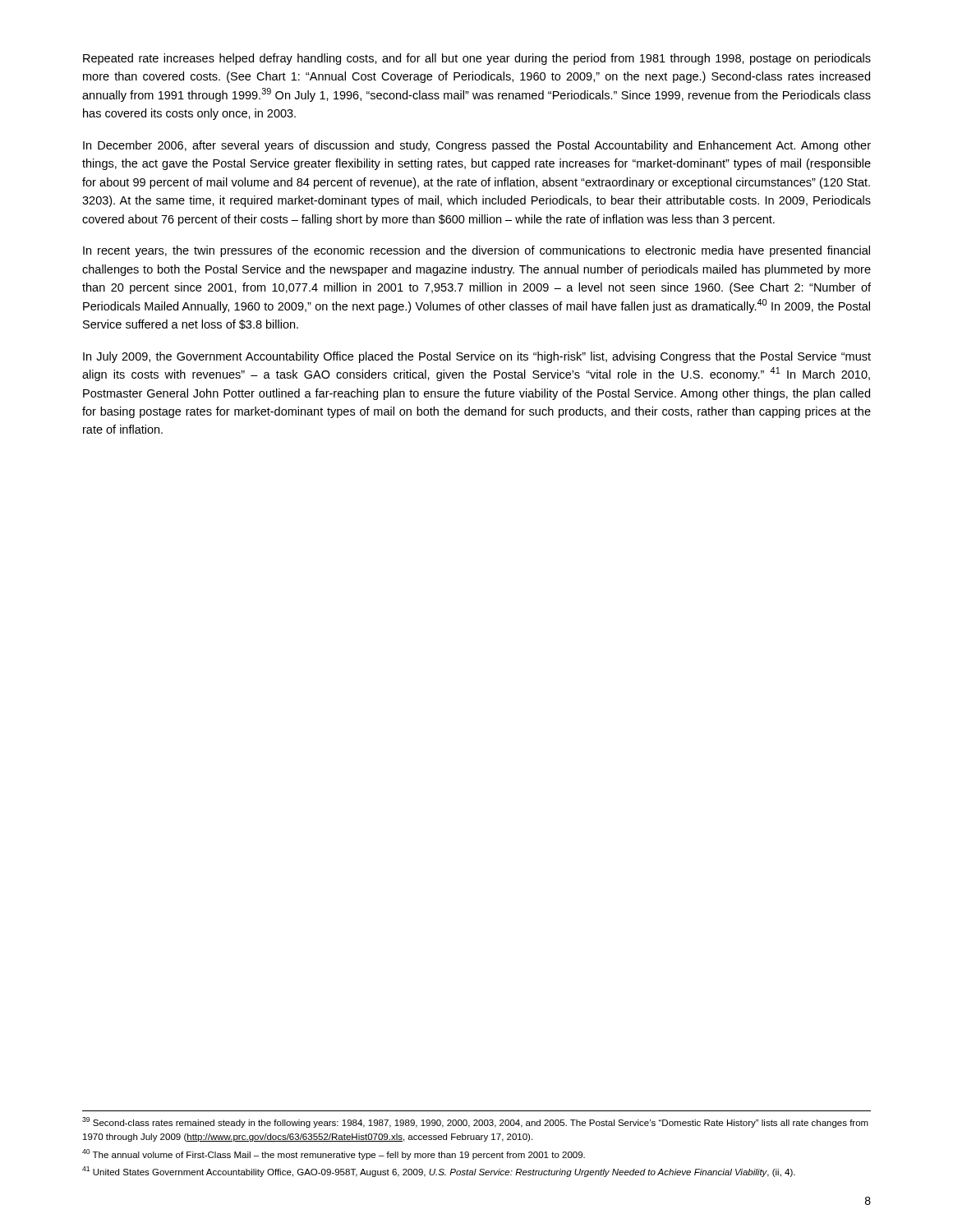Find the passage starting "In July 2009, the Government Accountability Office"

point(476,393)
